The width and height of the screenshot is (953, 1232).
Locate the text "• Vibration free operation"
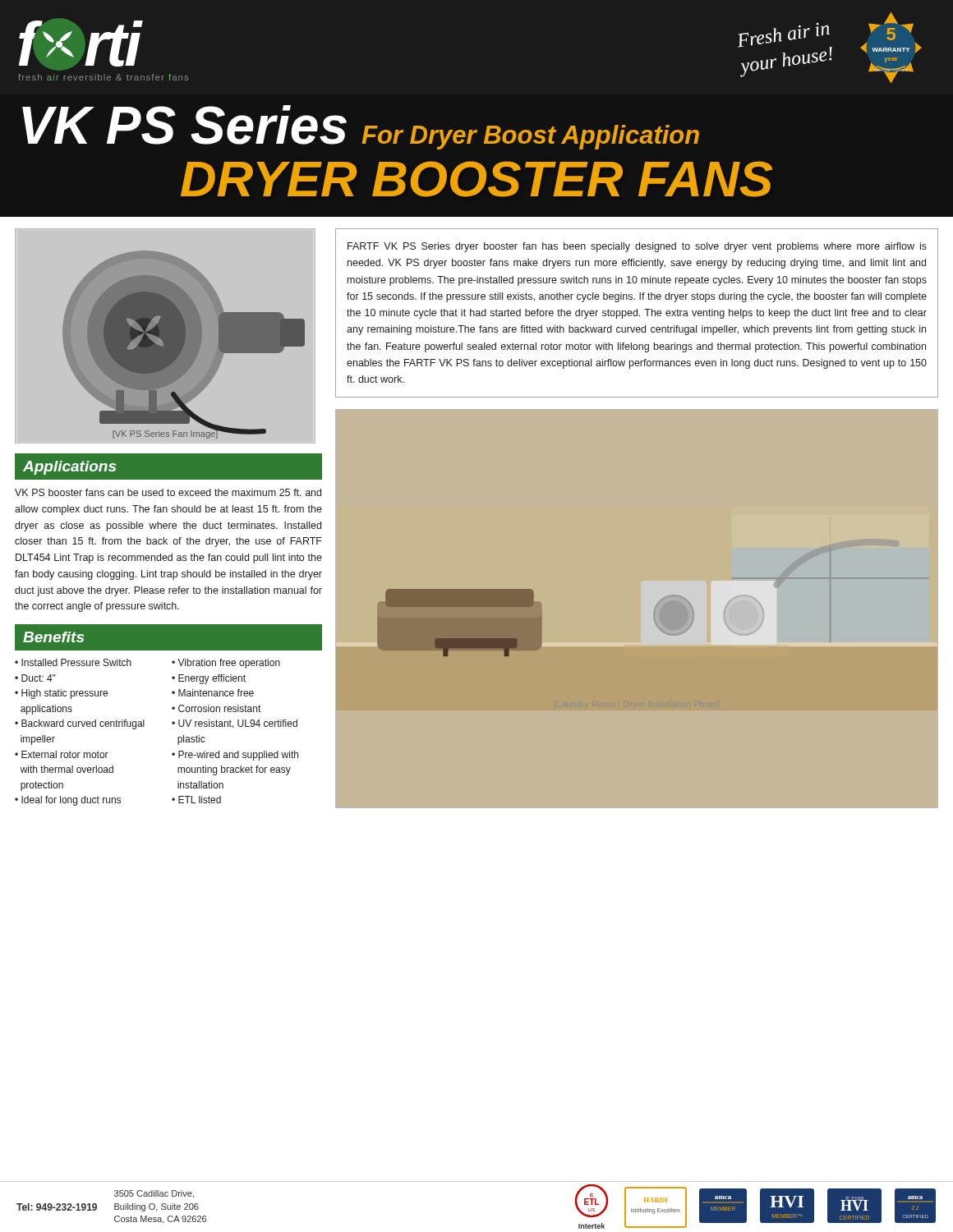226,663
